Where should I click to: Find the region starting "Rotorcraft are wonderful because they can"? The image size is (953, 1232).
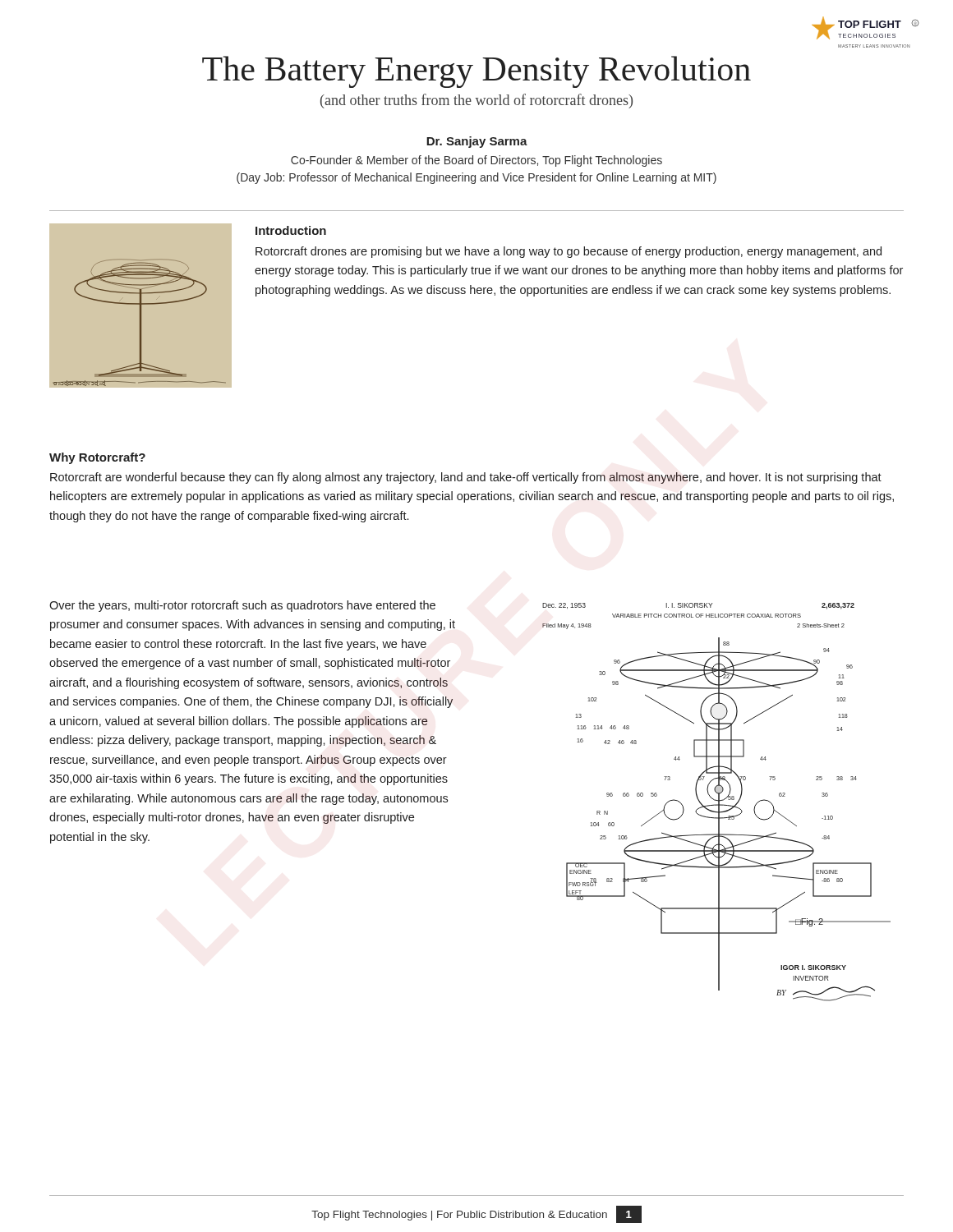click(472, 496)
